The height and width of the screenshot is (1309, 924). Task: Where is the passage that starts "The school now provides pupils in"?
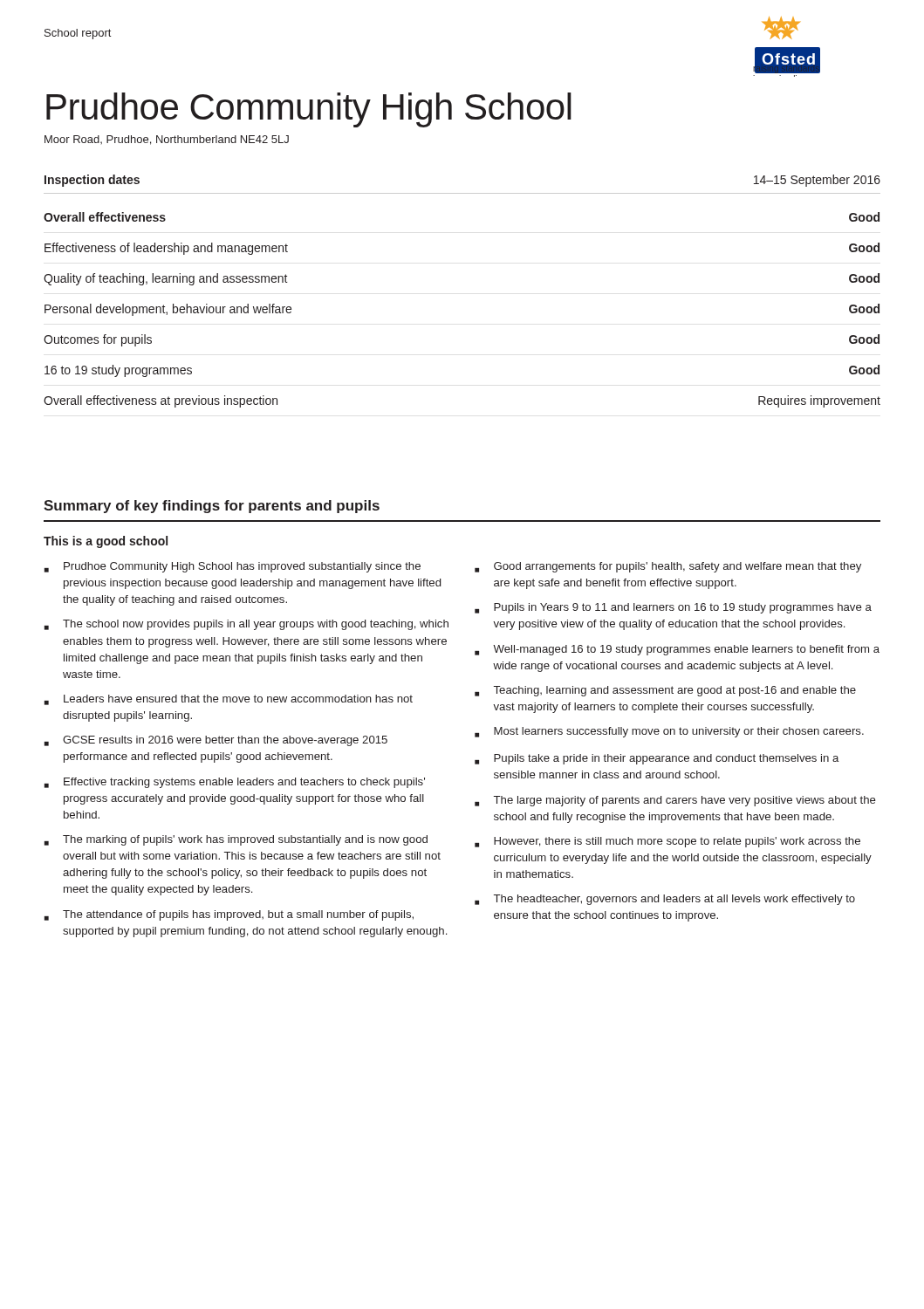pos(247,649)
